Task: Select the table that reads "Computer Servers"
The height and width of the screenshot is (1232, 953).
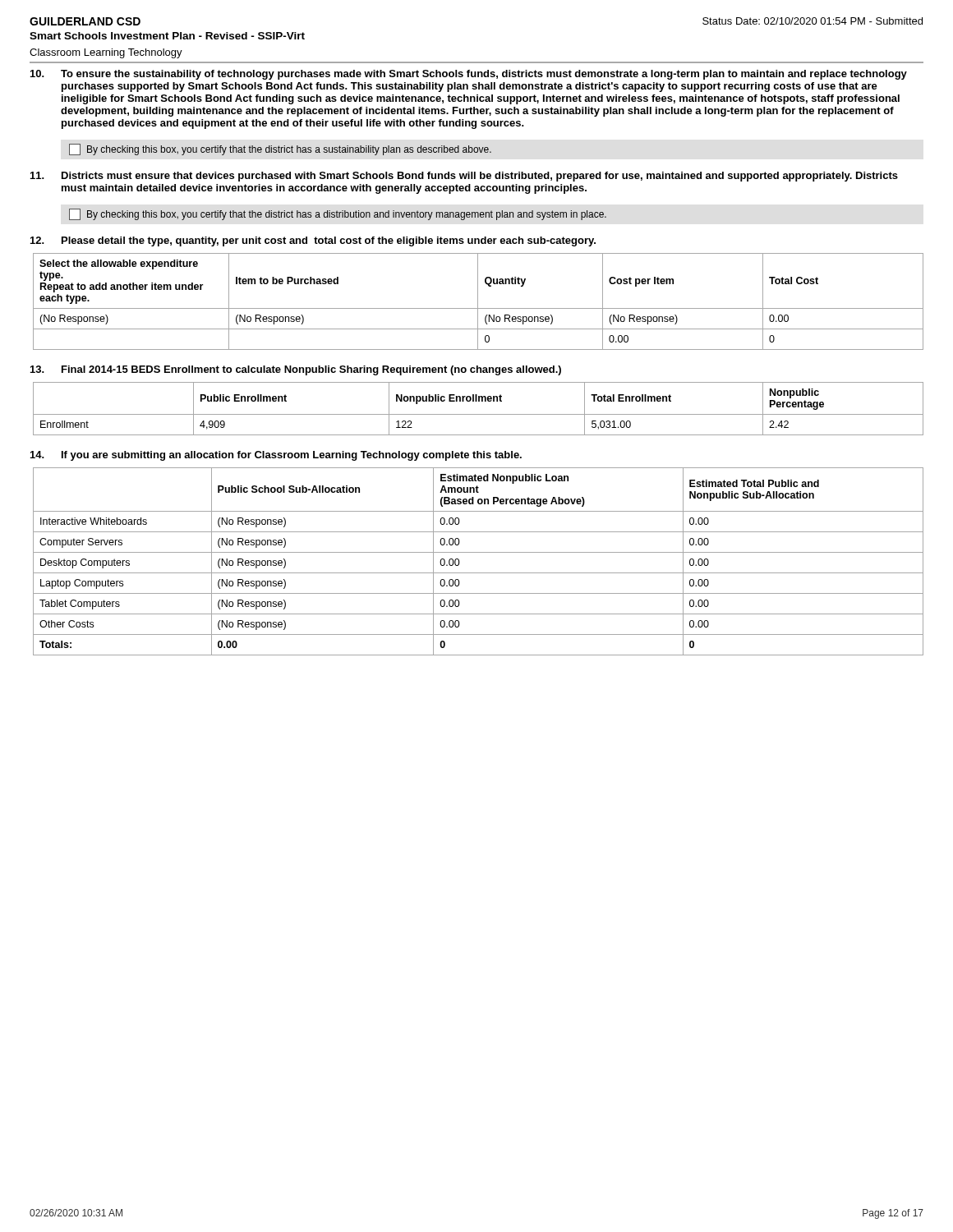Action: pyautogui.click(x=478, y=561)
